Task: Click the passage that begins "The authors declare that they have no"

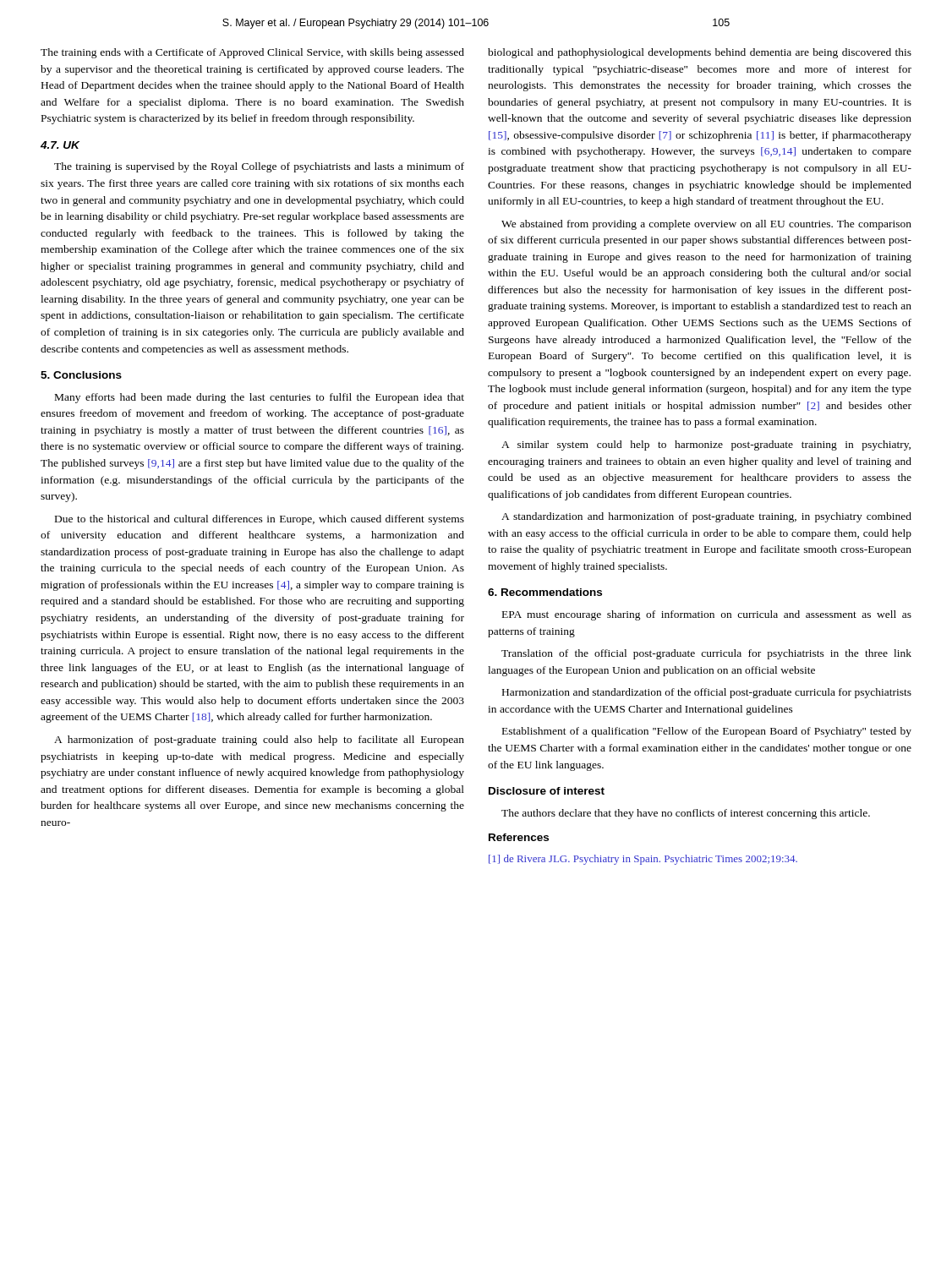Action: [x=700, y=813]
